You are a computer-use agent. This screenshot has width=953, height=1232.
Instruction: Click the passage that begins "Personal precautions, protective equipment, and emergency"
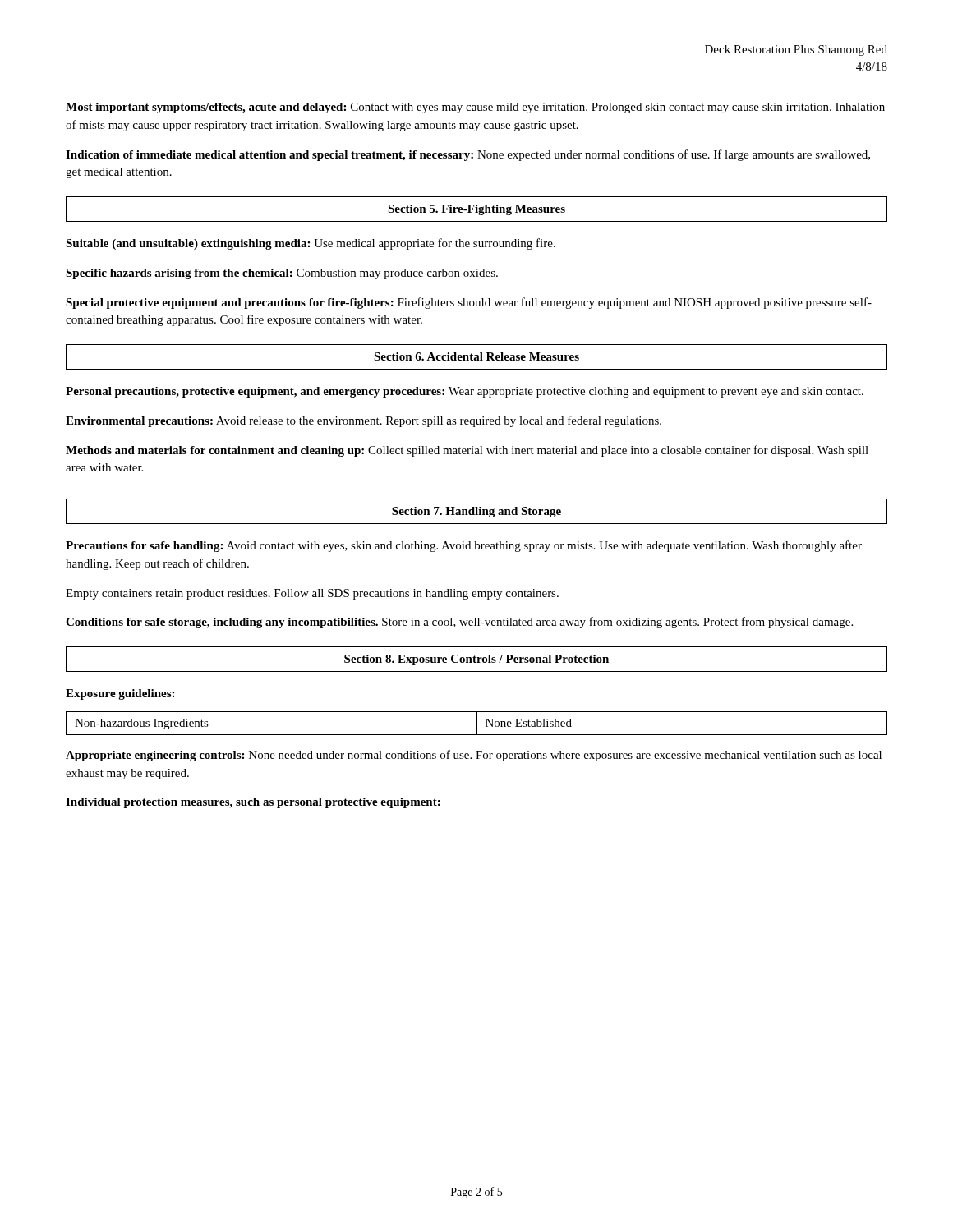[x=465, y=391]
